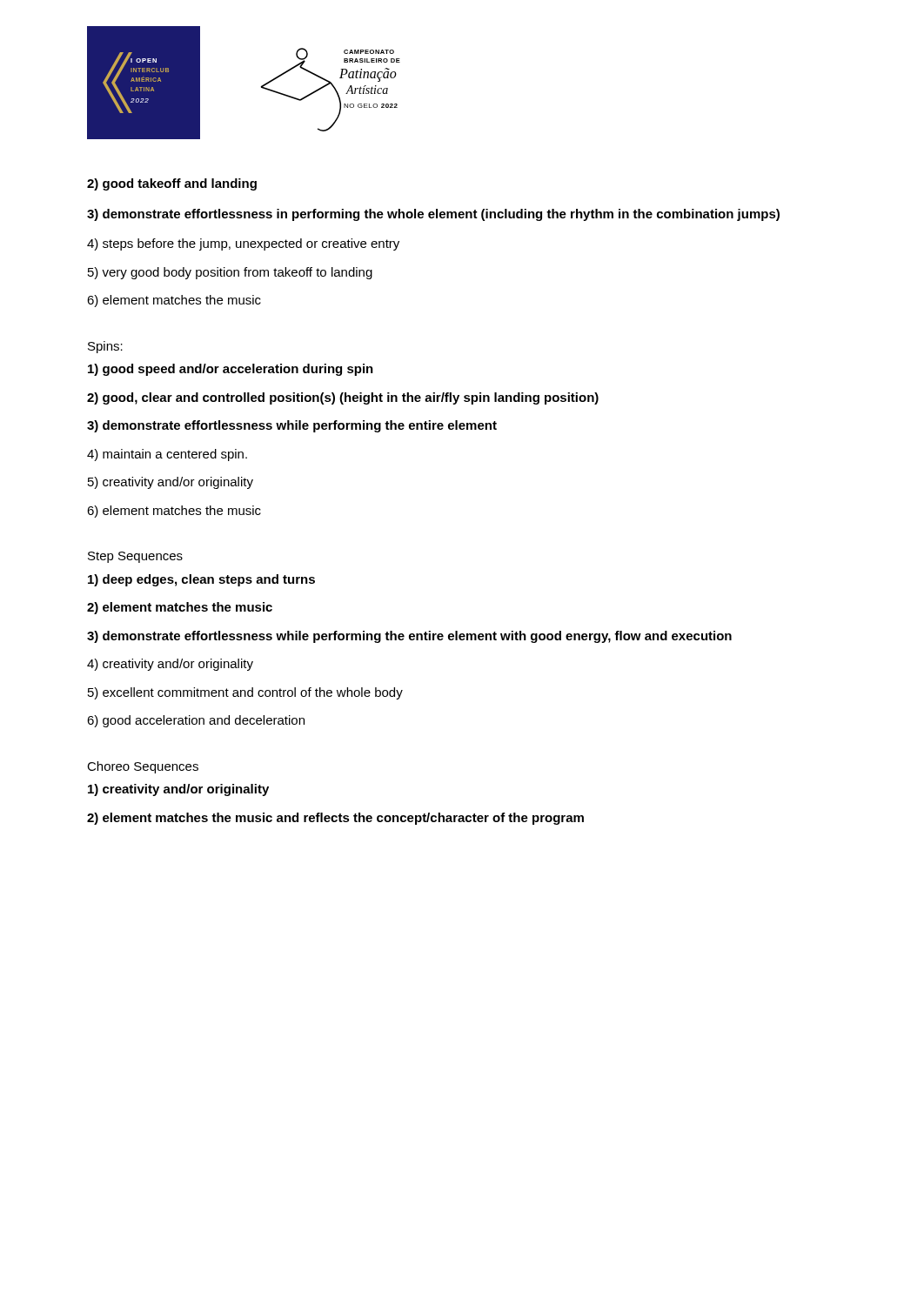Point to the text starting "6) good acceleration and deceleration"
This screenshot has height=1305, width=924.
tap(196, 720)
